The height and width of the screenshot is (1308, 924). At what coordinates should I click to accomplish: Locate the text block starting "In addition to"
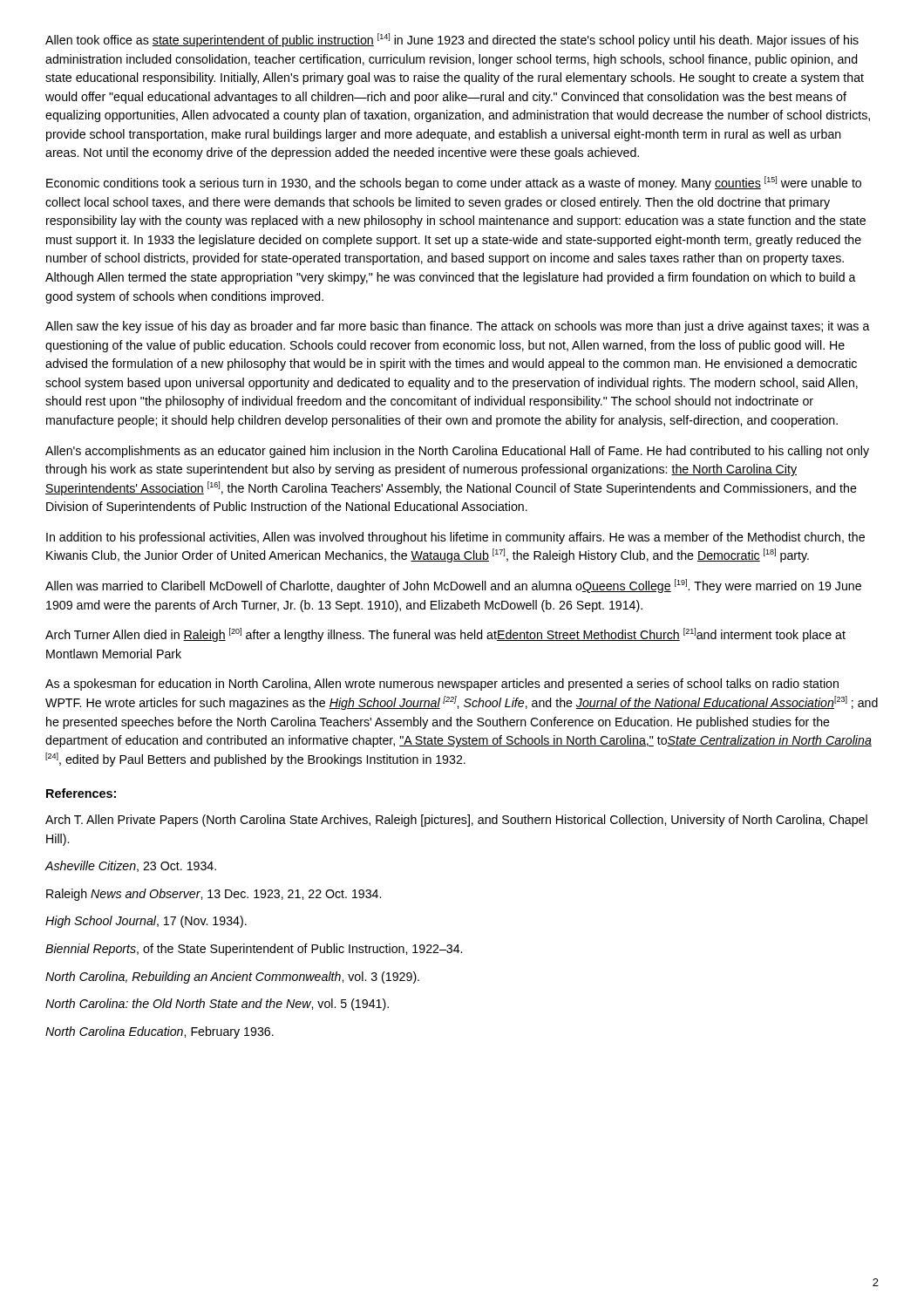[x=462, y=547]
